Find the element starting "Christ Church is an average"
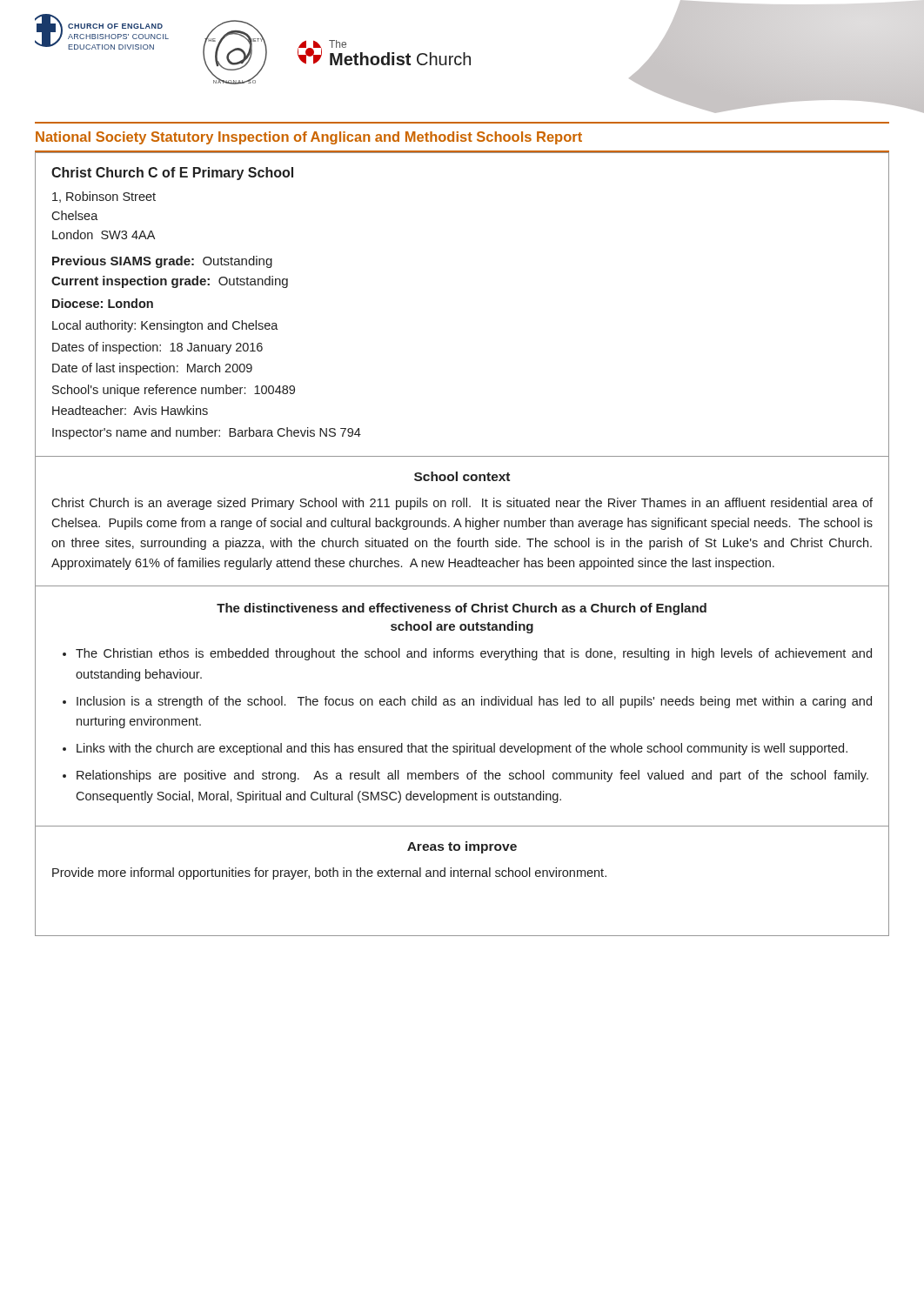The width and height of the screenshot is (924, 1305). click(462, 533)
